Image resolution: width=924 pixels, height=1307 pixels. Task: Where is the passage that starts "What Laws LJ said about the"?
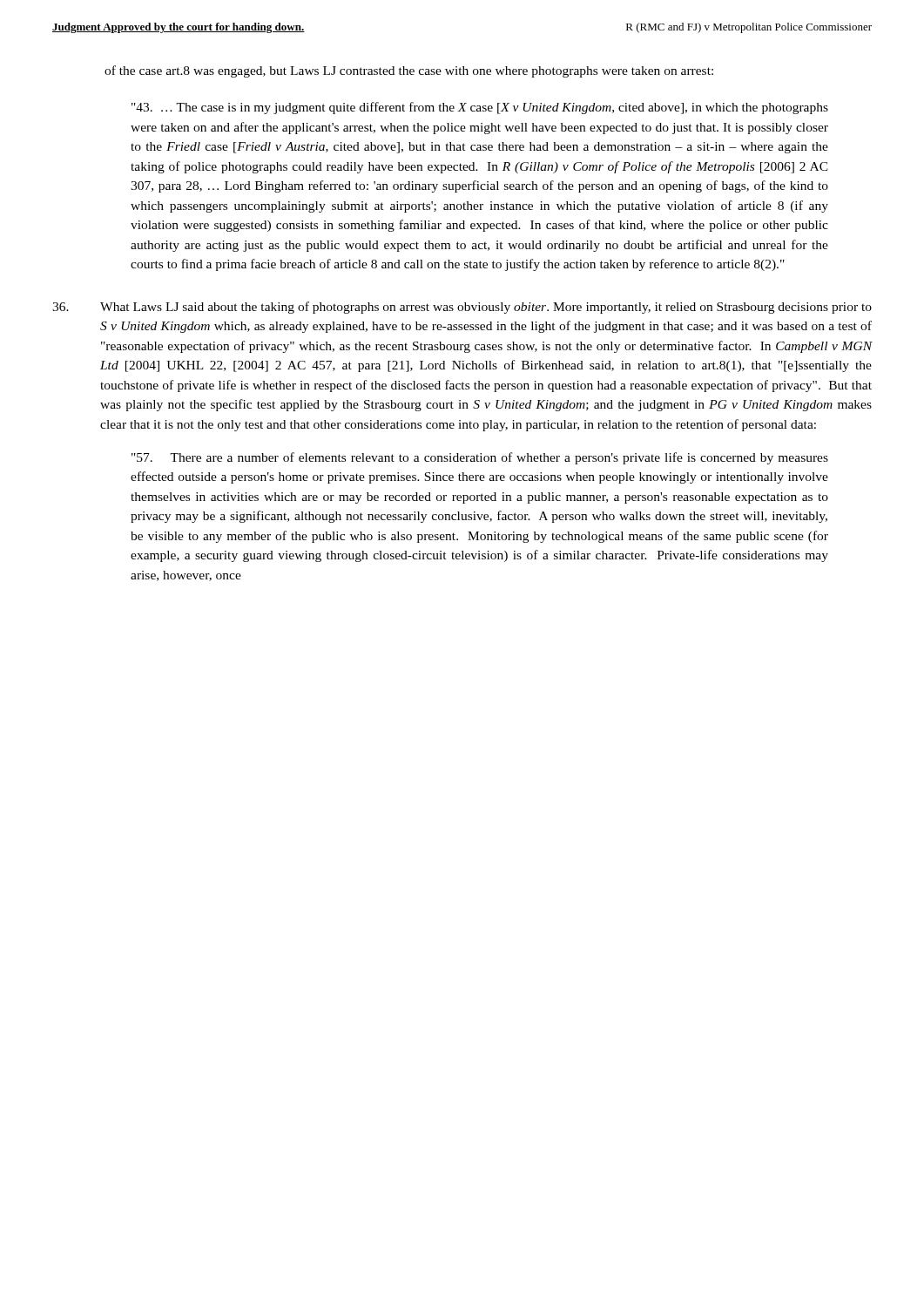(x=462, y=365)
